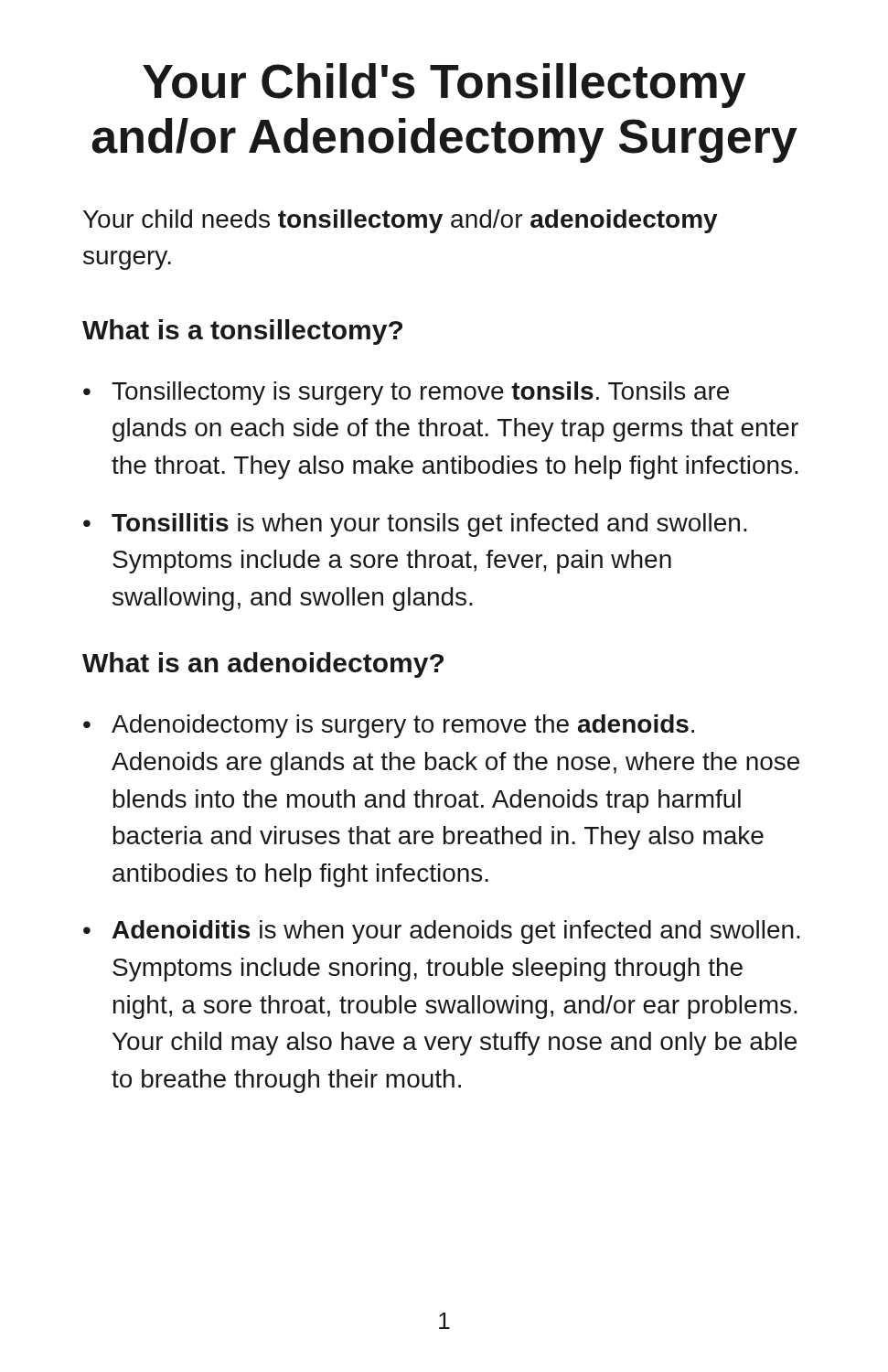Select the text block starting "What is a tonsillectomy?"
This screenshot has width=888, height=1372.
point(243,330)
